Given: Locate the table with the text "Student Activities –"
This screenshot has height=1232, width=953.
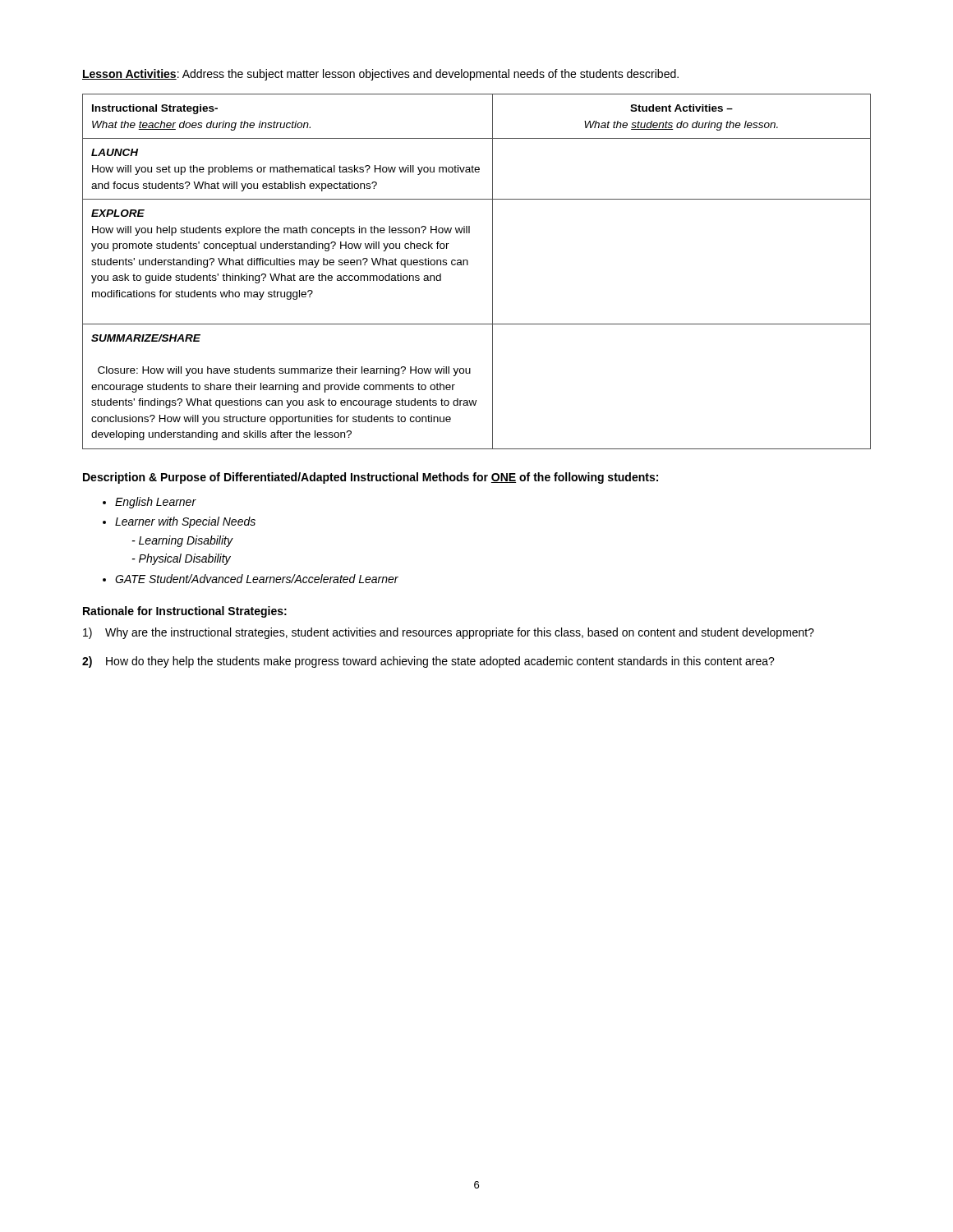Looking at the screenshot, I should 476,272.
